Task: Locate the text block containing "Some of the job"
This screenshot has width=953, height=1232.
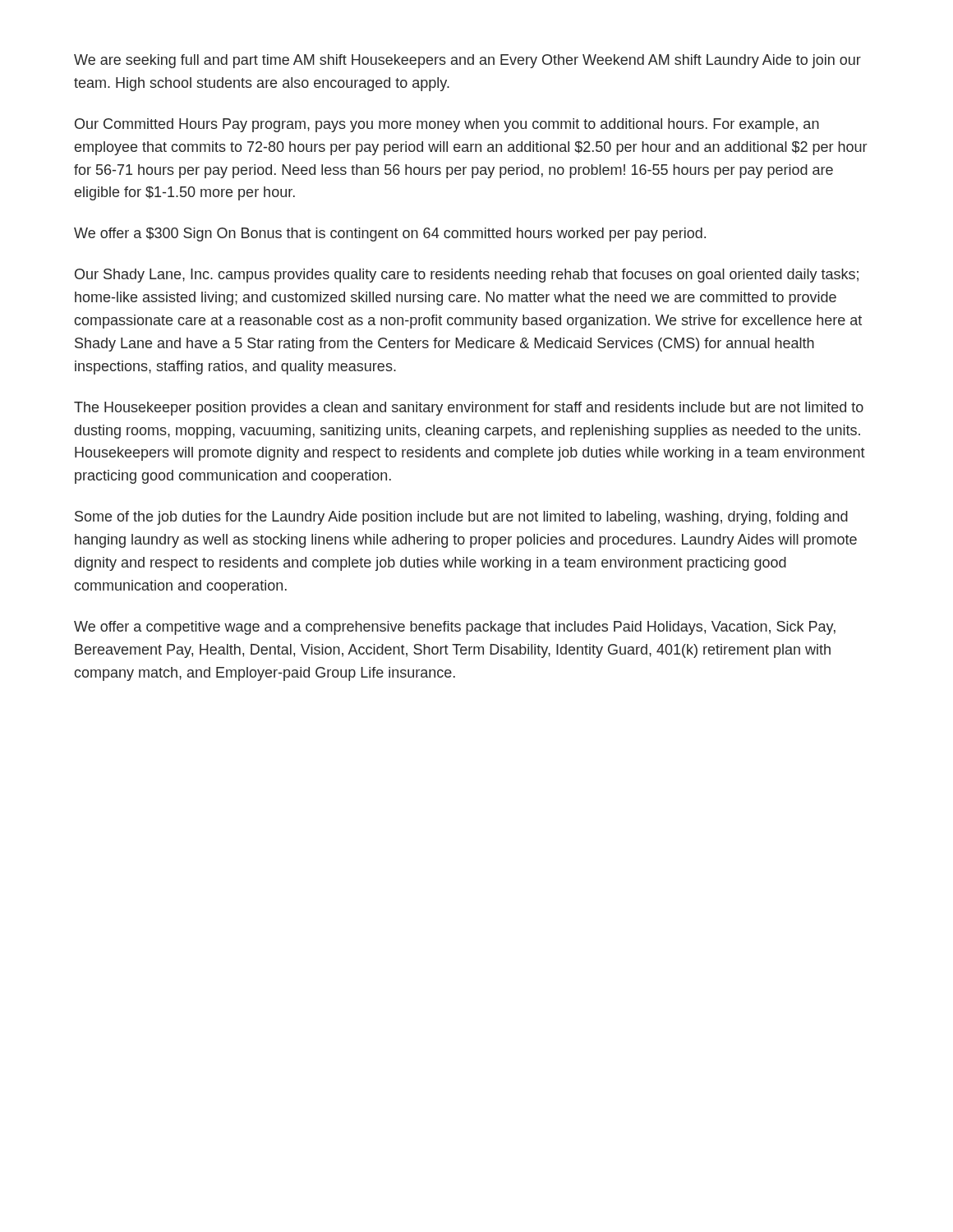Action: point(466,551)
